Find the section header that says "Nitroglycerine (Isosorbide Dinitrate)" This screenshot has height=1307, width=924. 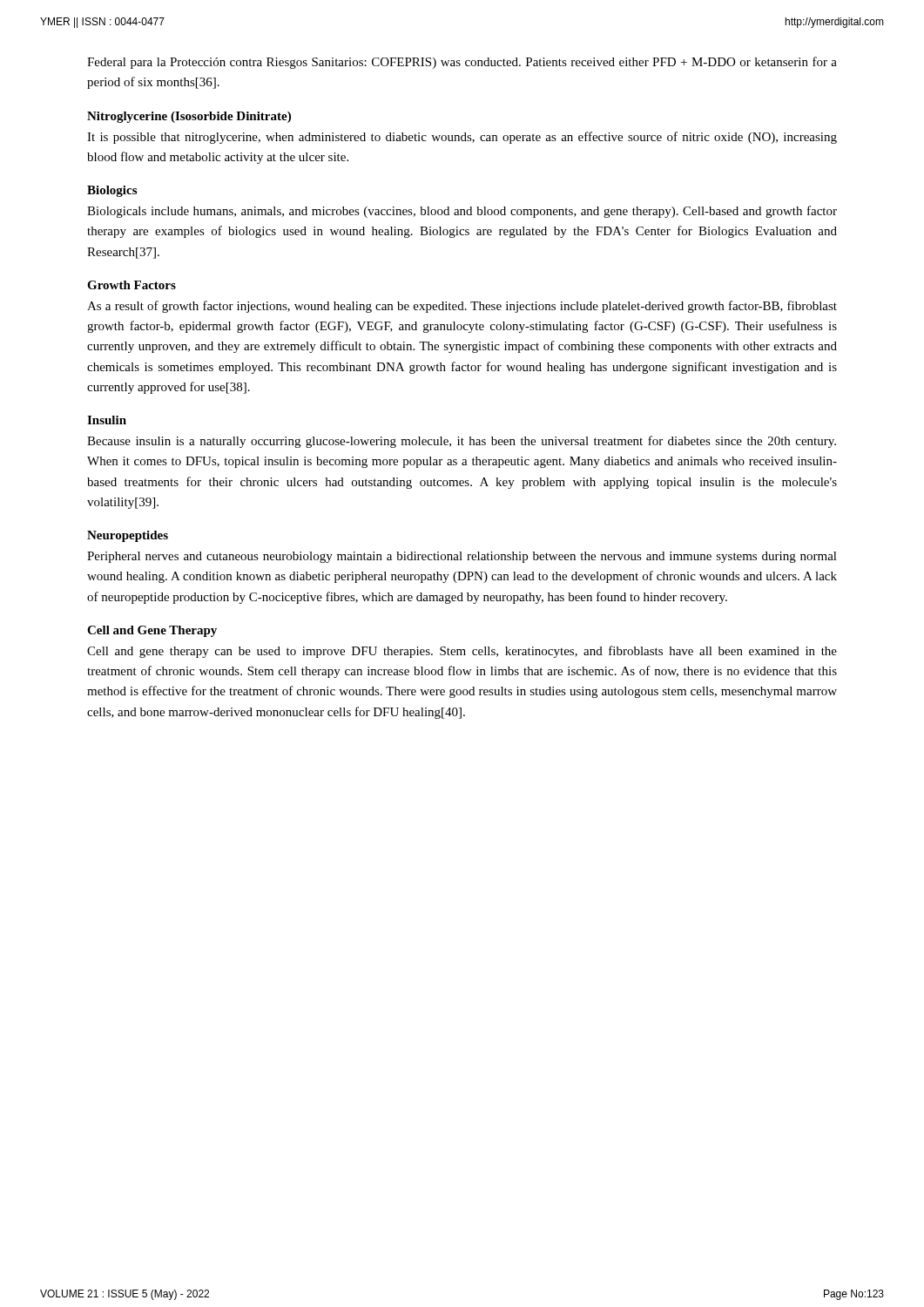pyautogui.click(x=189, y=115)
